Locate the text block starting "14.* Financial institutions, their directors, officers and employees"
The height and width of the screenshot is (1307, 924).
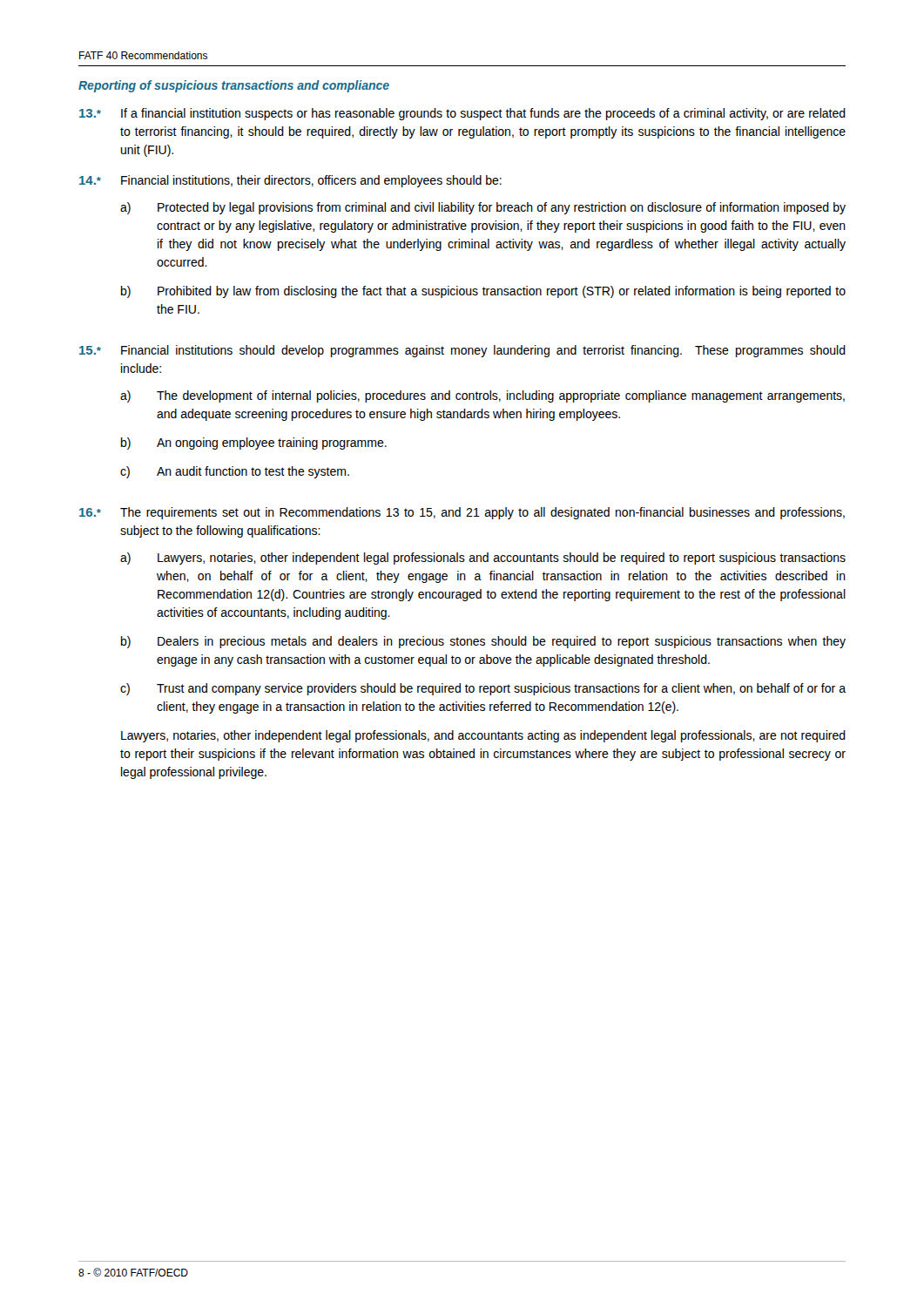(x=462, y=250)
